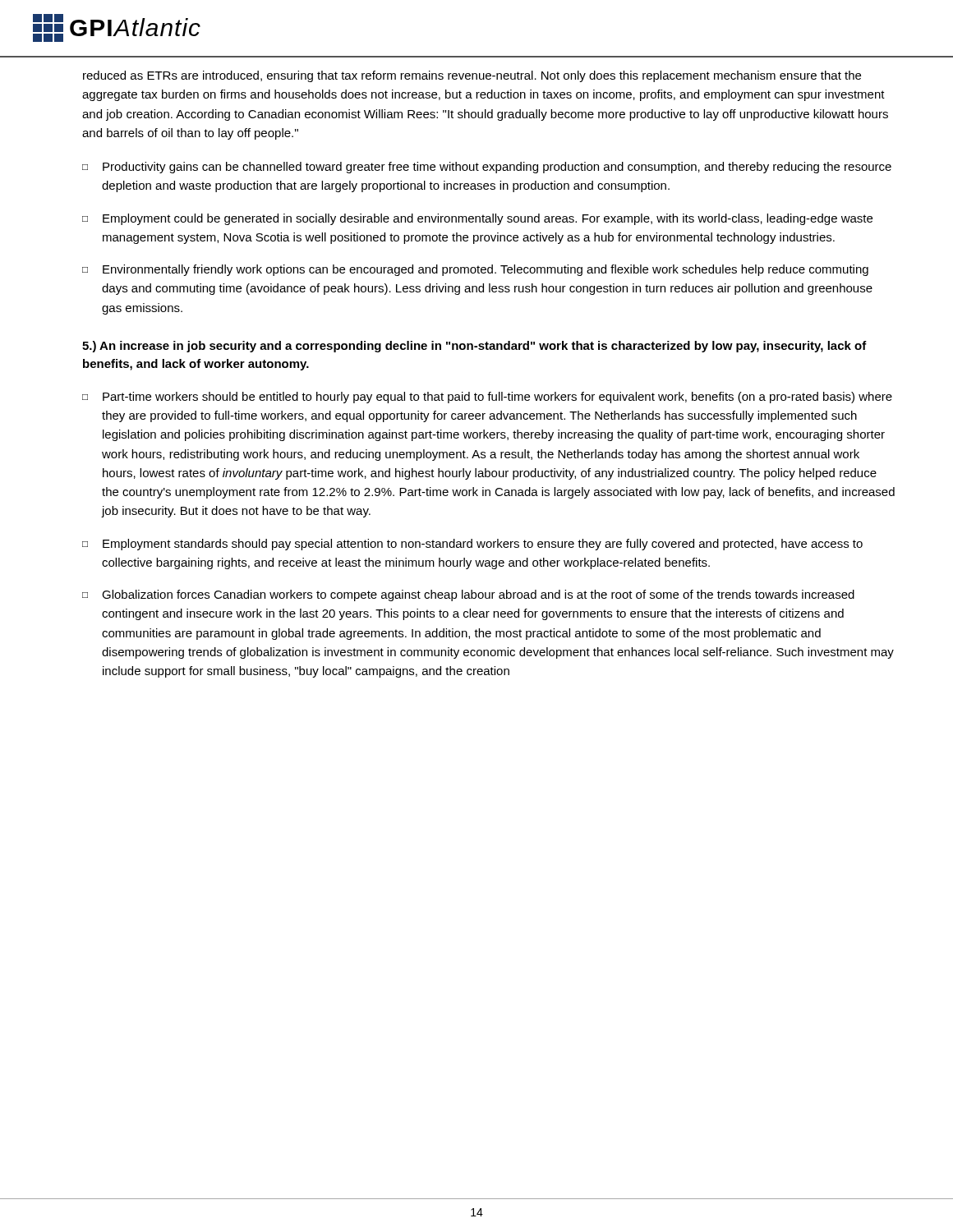Locate the block of text that opens with "□ Employment could be generated in socially desirable"
The image size is (953, 1232).
pyautogui.click(x=489, y=227)
